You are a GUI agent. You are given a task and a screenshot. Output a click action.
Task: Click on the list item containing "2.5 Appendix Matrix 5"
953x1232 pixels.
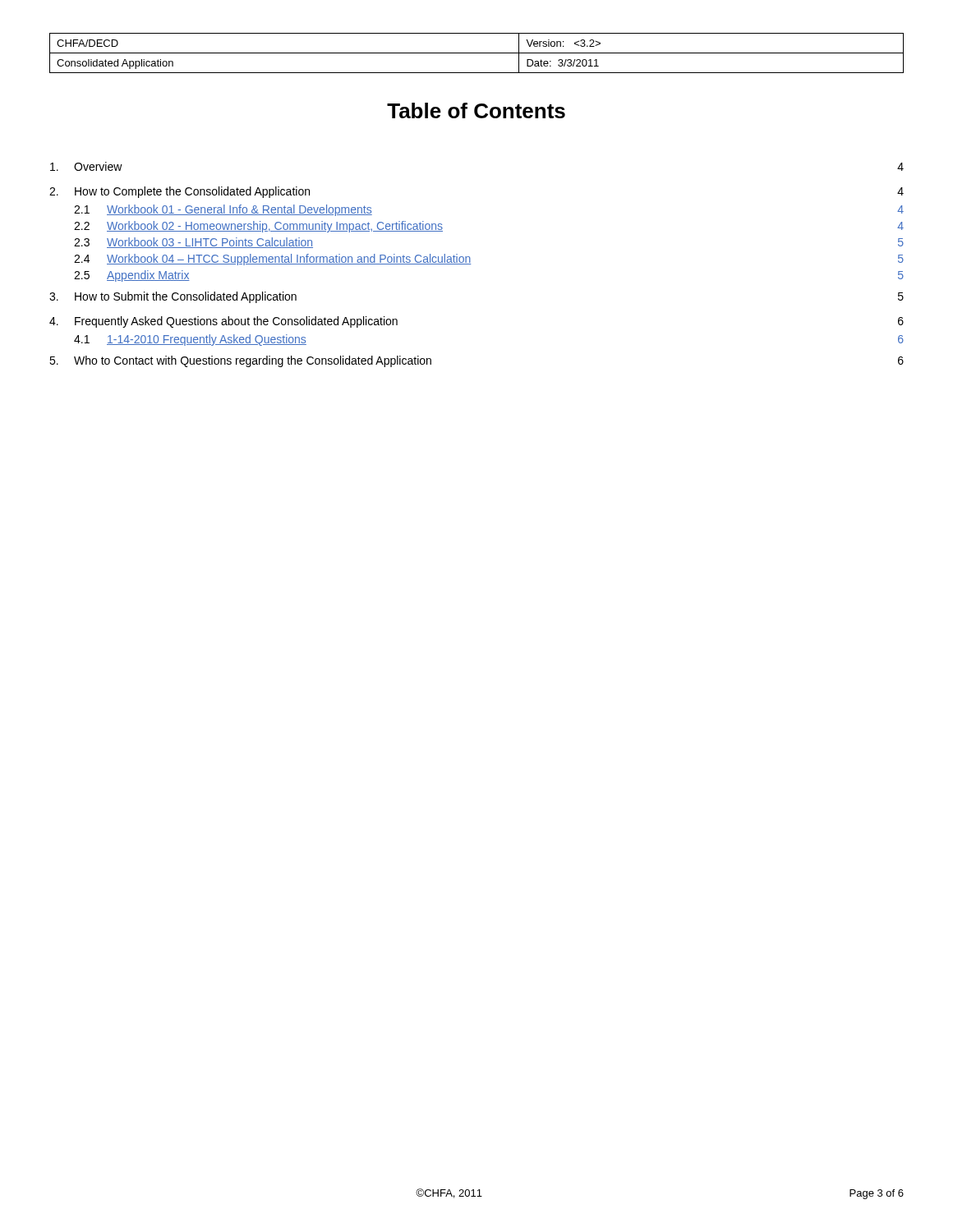154,278
